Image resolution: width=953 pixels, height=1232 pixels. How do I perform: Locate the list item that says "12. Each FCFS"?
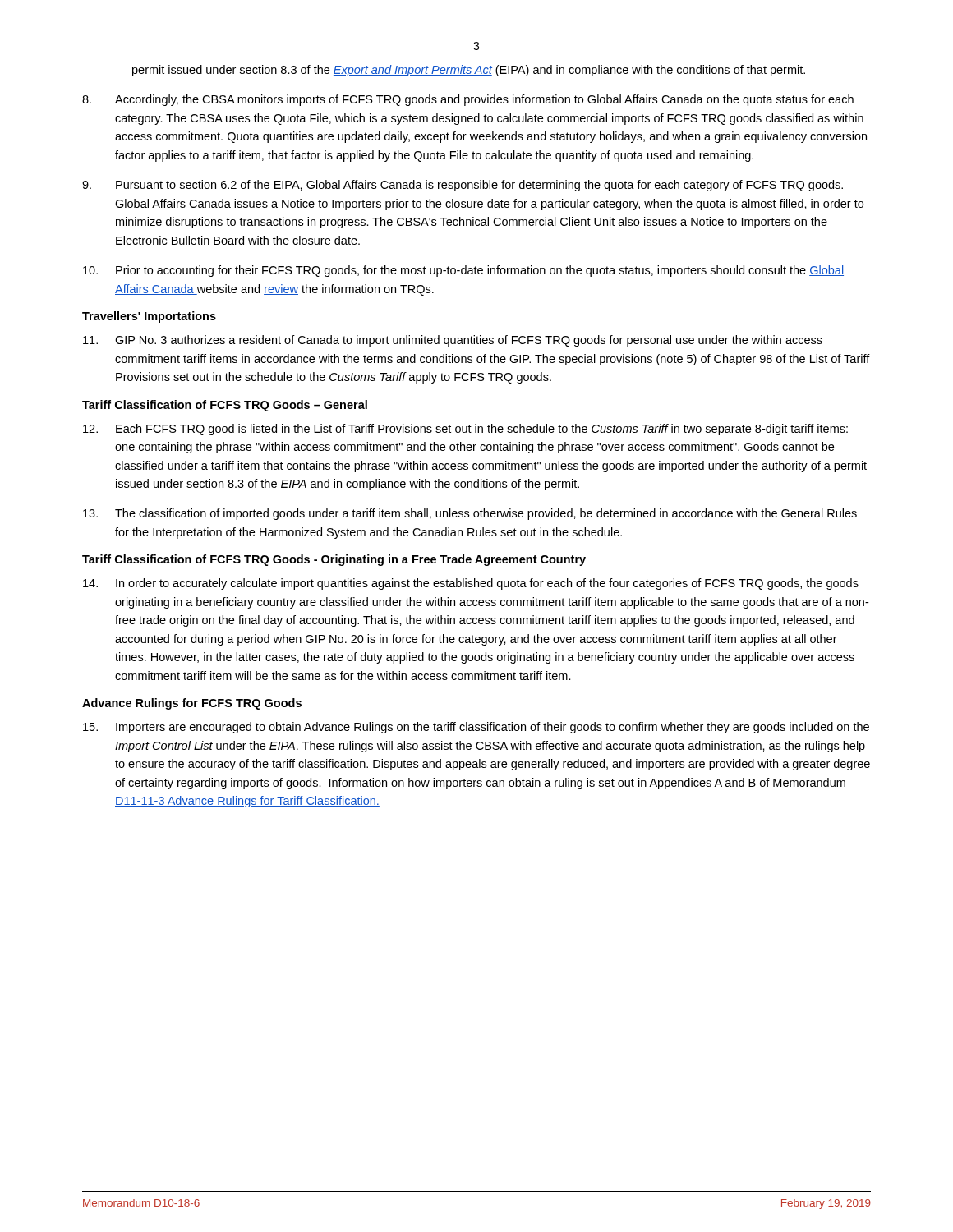click(476, 456)
